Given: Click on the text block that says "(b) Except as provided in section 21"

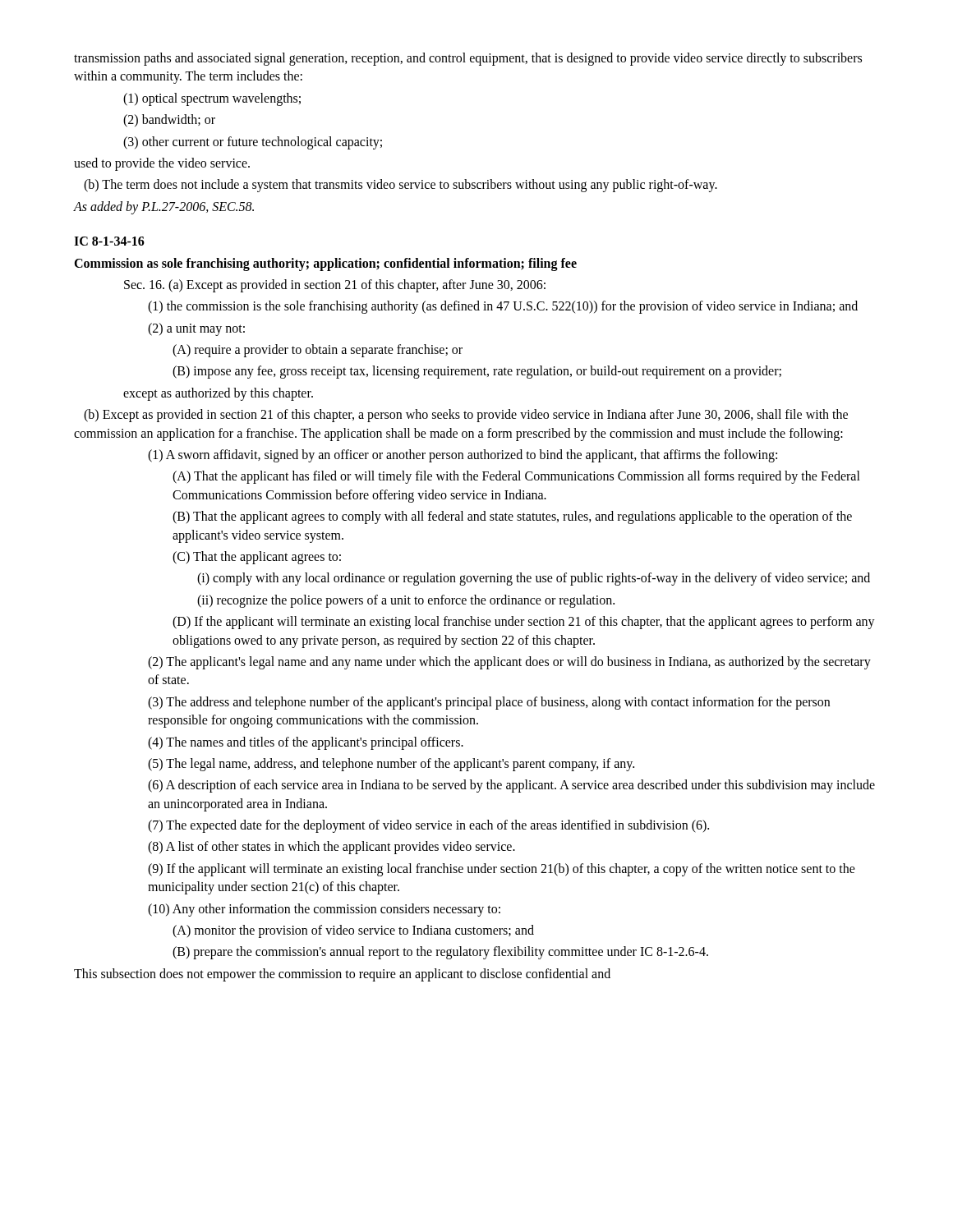Looking at the screenshot, I should click(x=476, y=424).
